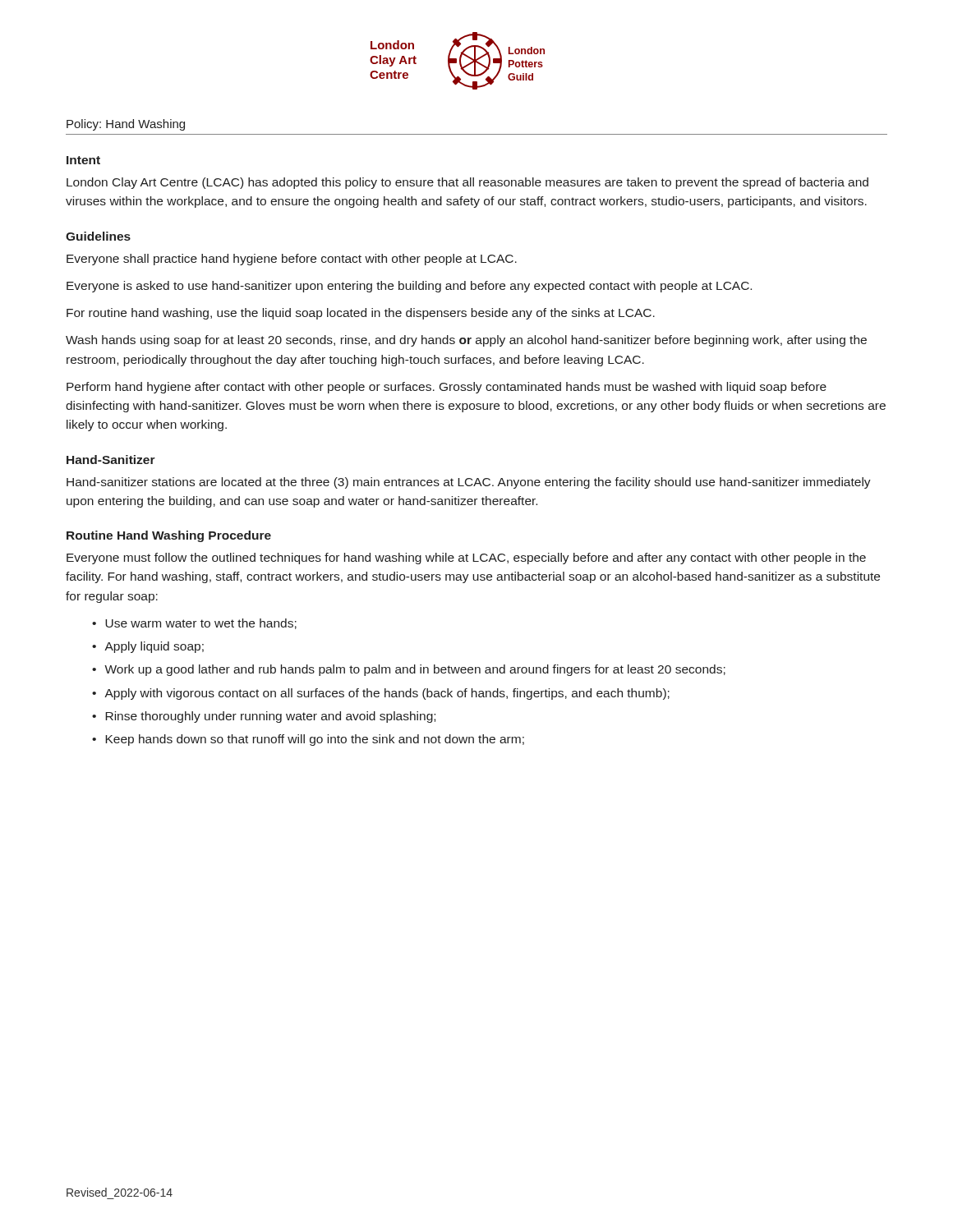Find the block starting "Everyone is asked to use hand-sanitizer upon"
The image size is (953, 1232).
point(409,285)
